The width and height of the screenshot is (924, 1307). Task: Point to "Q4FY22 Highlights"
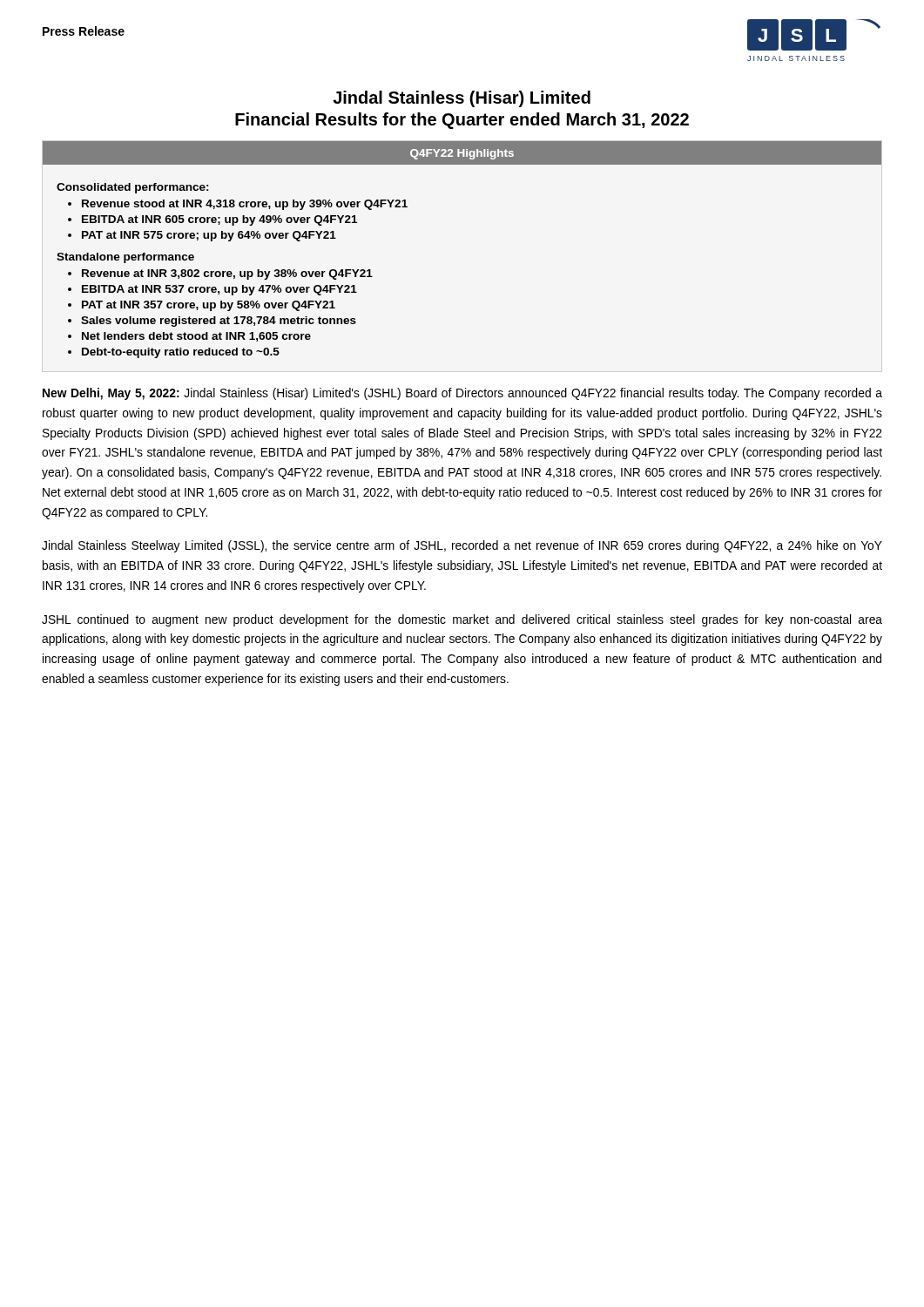coord(462,153)
